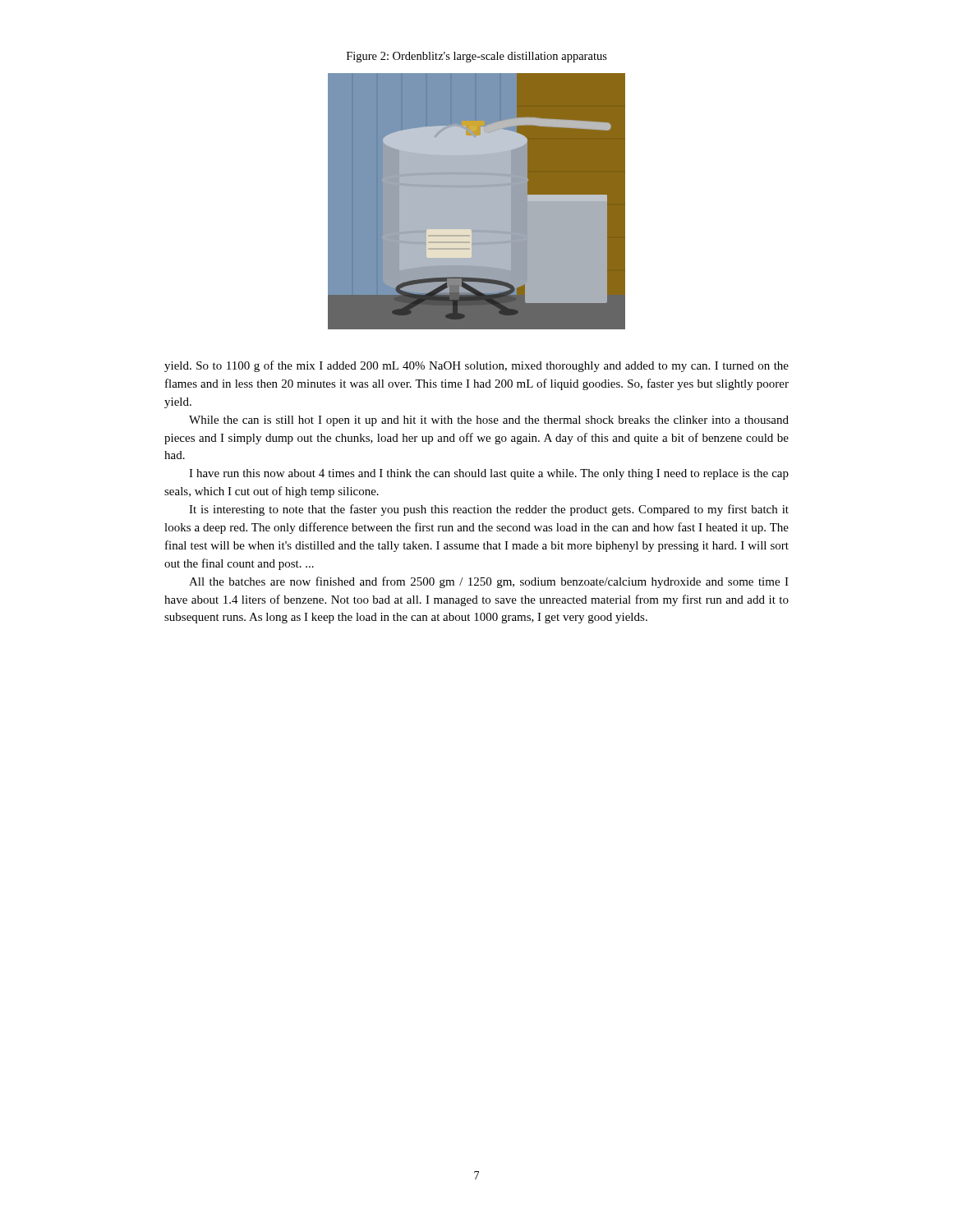Point to the element starting "yield. So to 1100 g of the mix"
This screenshot has height=1232, width=953.
476,366
